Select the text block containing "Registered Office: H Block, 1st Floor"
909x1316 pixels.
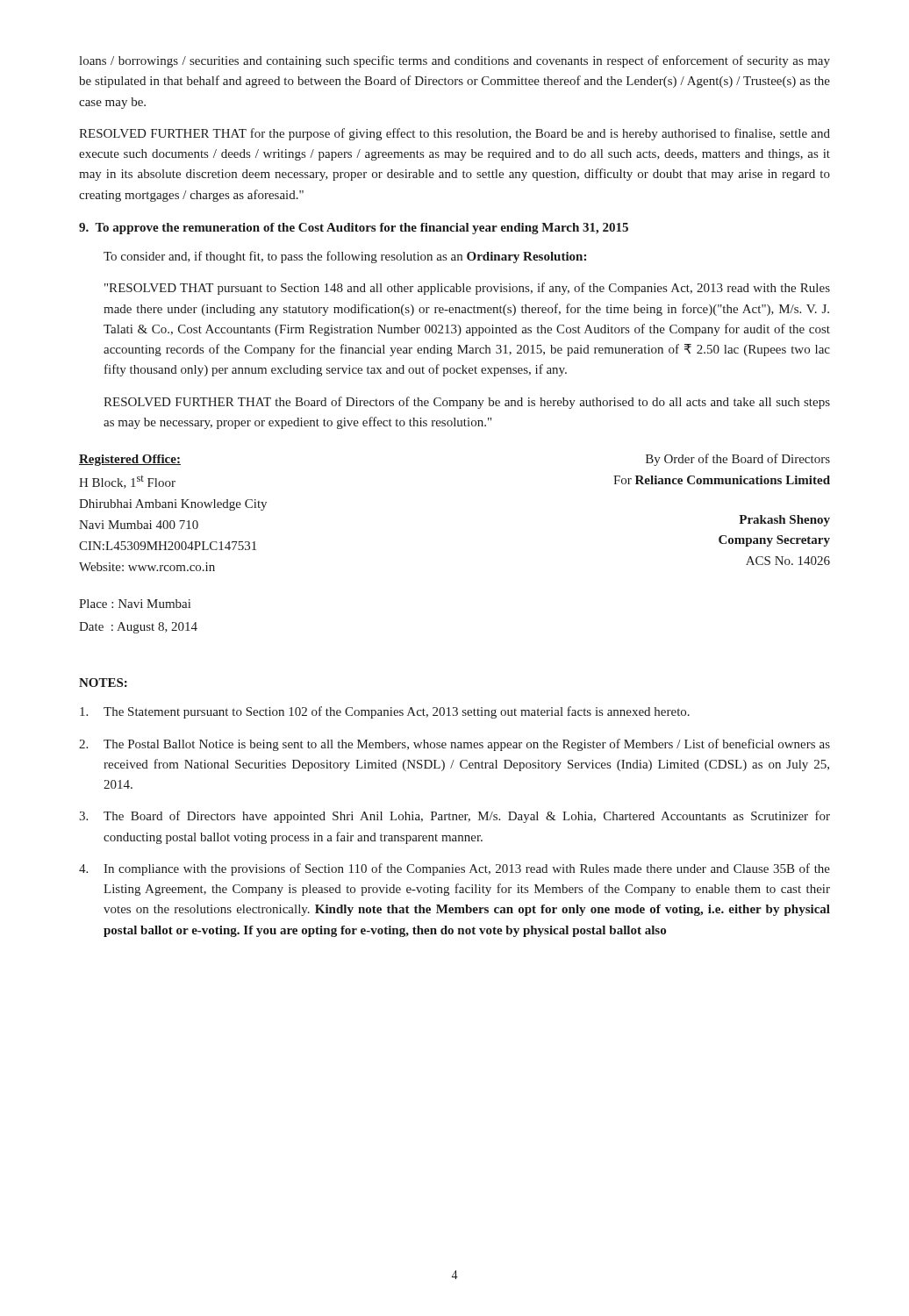[x=228, y=513]
